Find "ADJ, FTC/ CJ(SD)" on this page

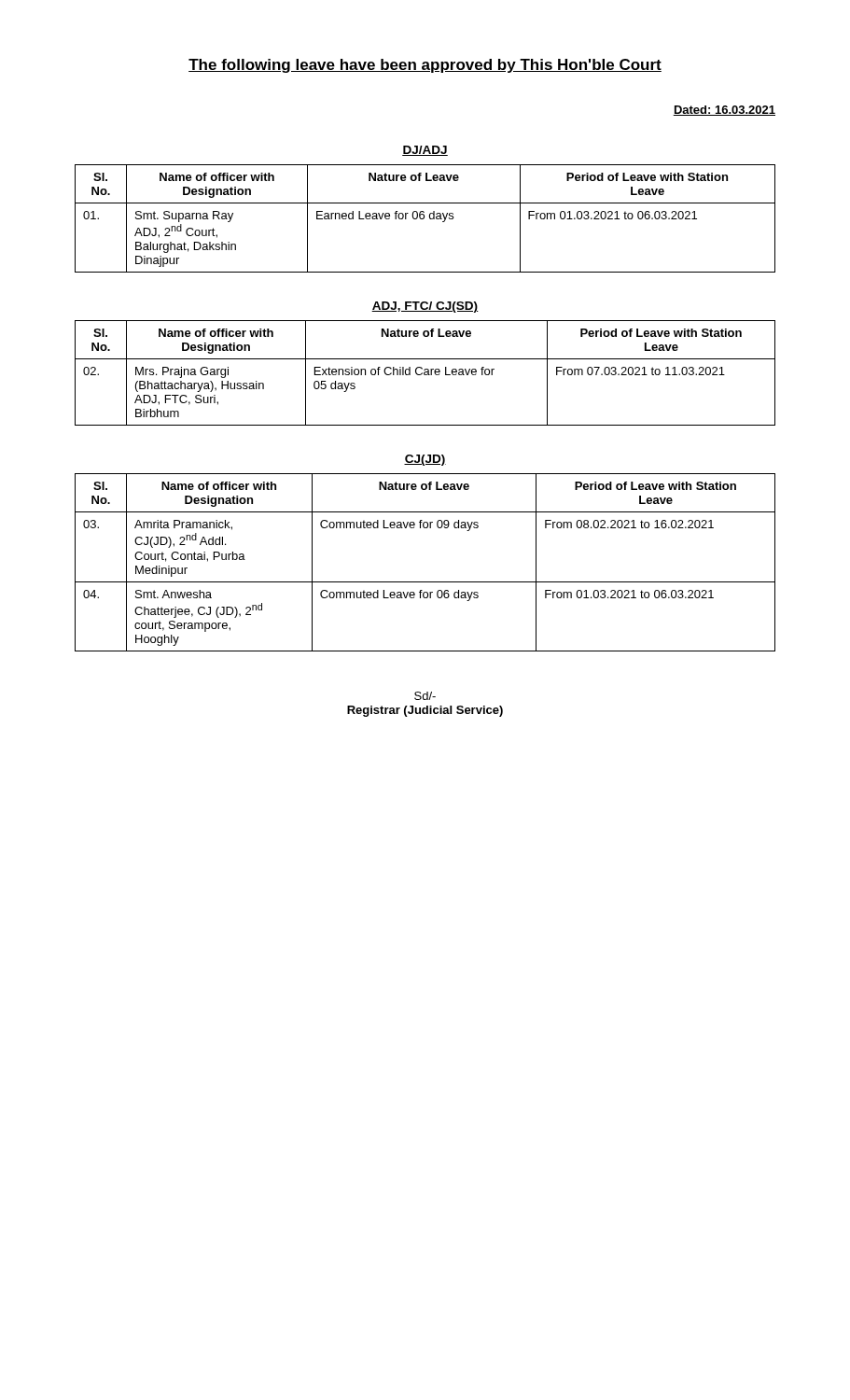(x=425, y=306)
